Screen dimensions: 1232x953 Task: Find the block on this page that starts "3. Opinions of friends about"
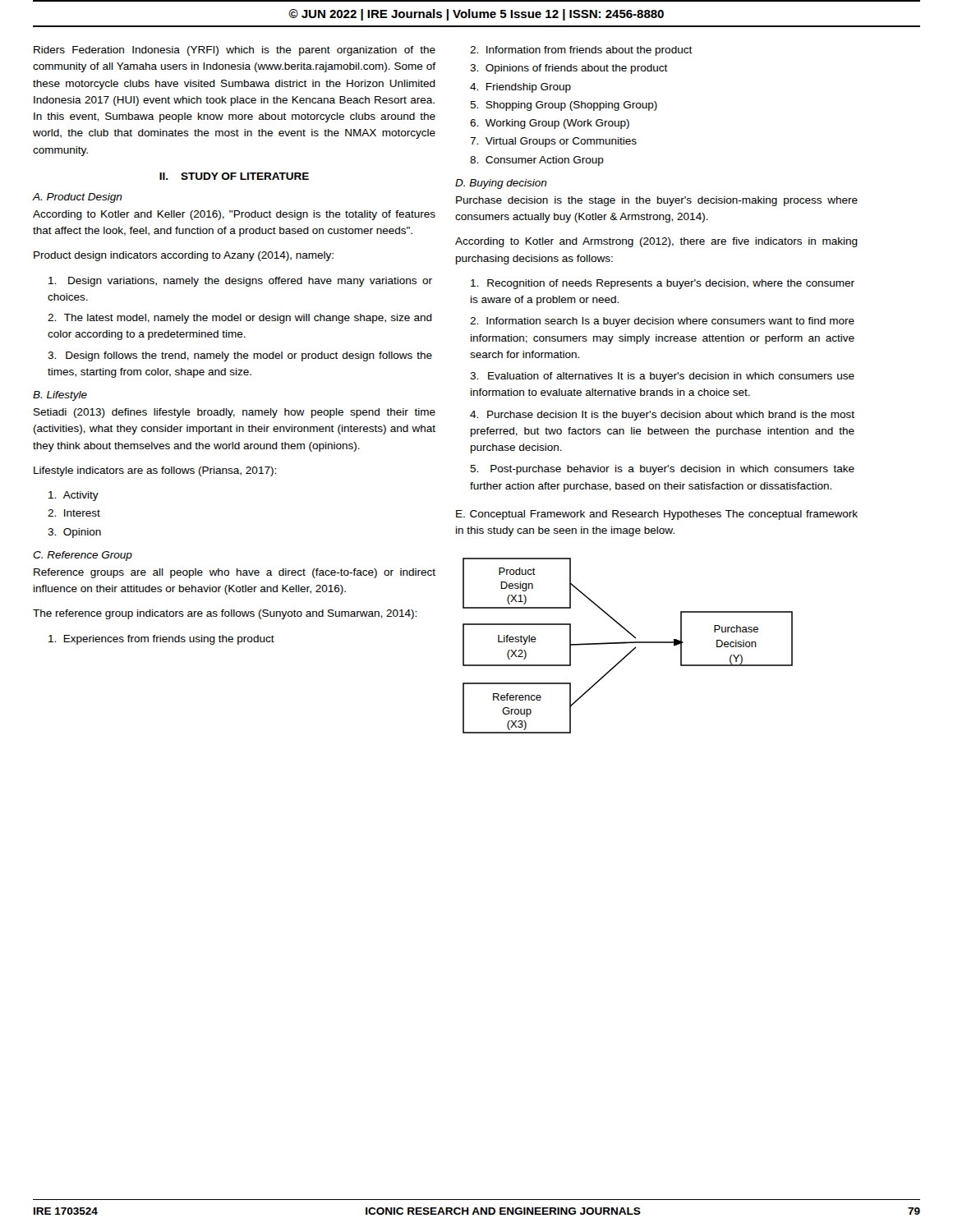(x=569, y=68)
